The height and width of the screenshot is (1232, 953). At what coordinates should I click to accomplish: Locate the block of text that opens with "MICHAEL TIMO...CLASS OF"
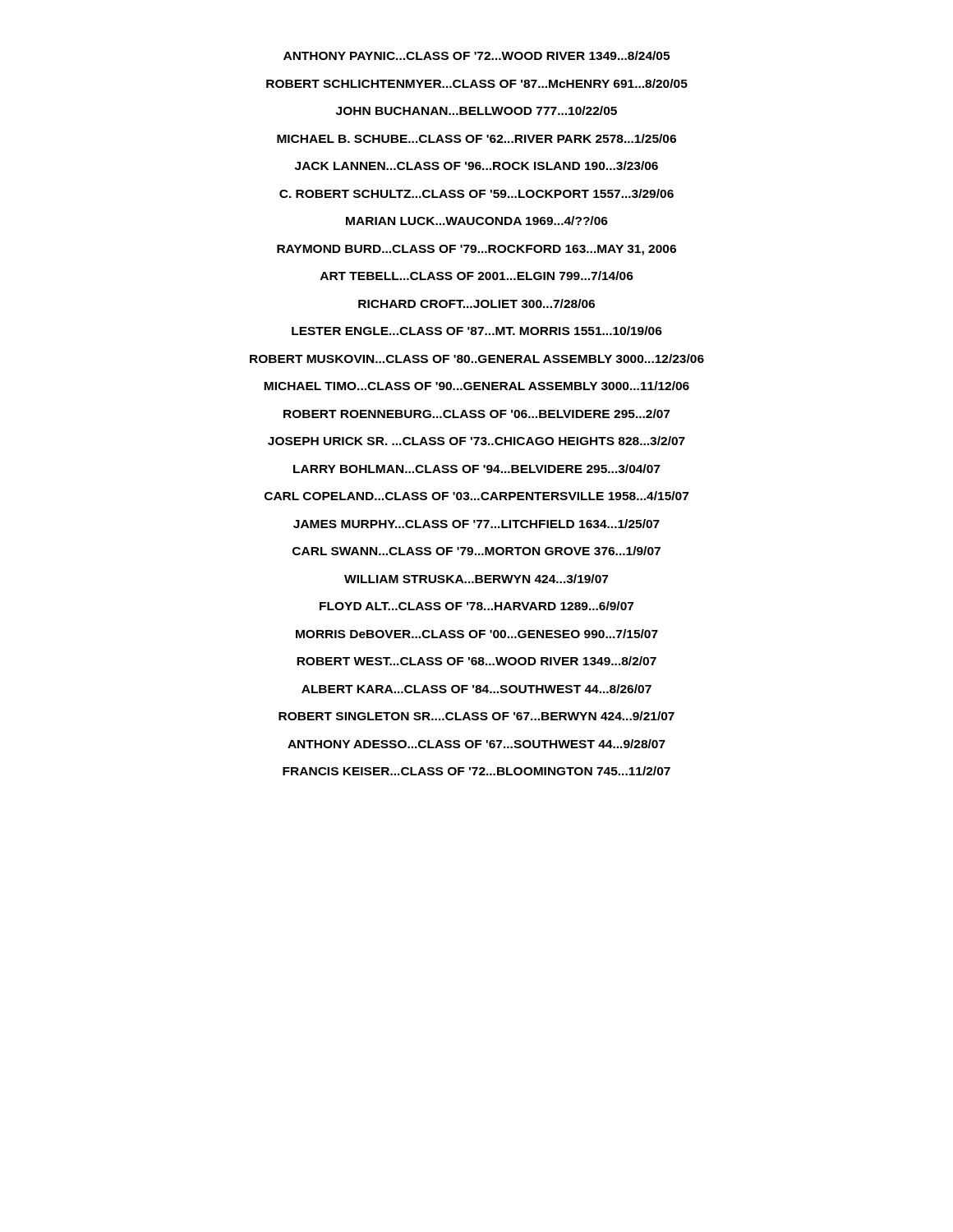[x=476, y=386]
